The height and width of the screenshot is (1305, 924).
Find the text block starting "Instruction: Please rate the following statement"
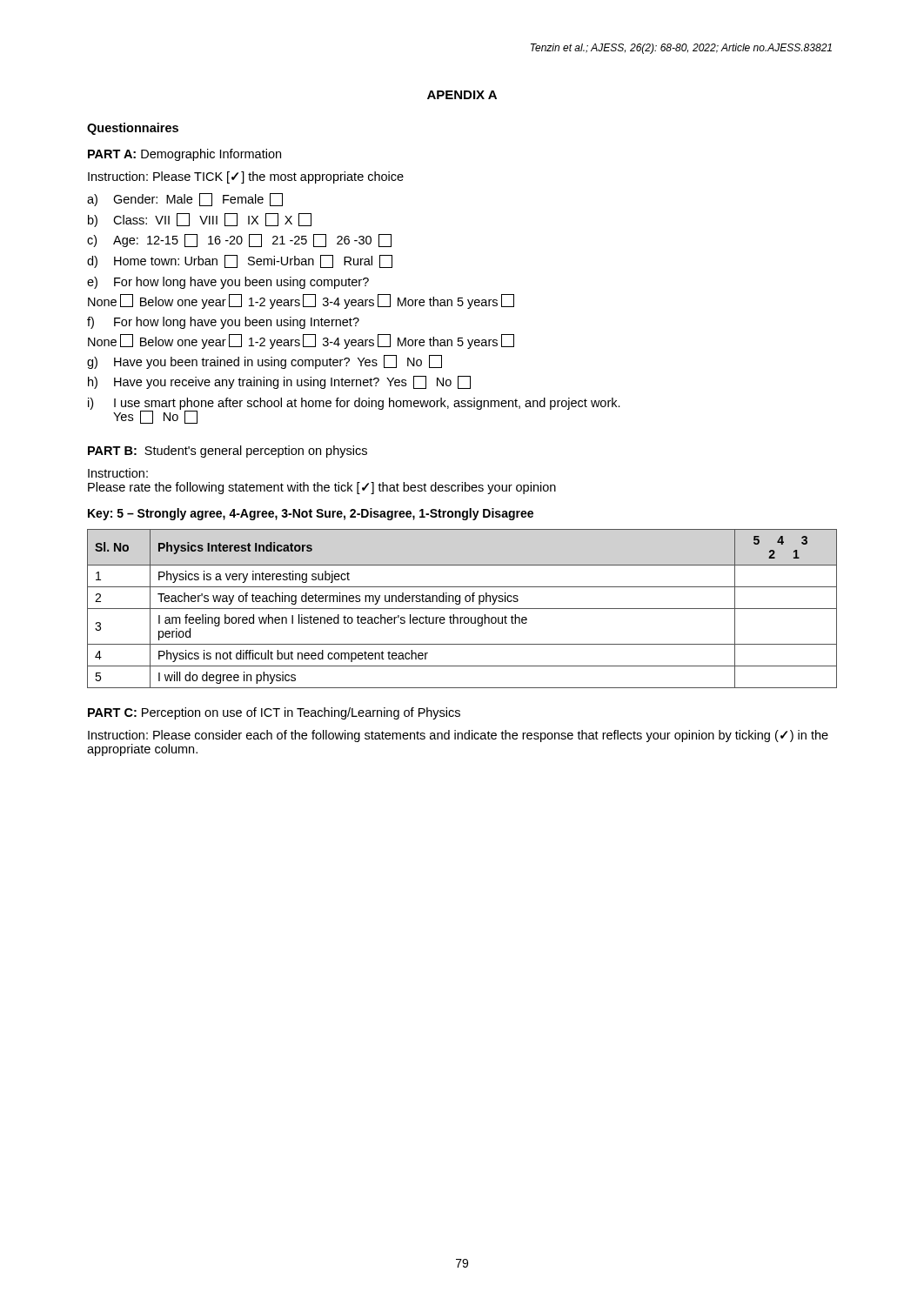click(322, 480)
